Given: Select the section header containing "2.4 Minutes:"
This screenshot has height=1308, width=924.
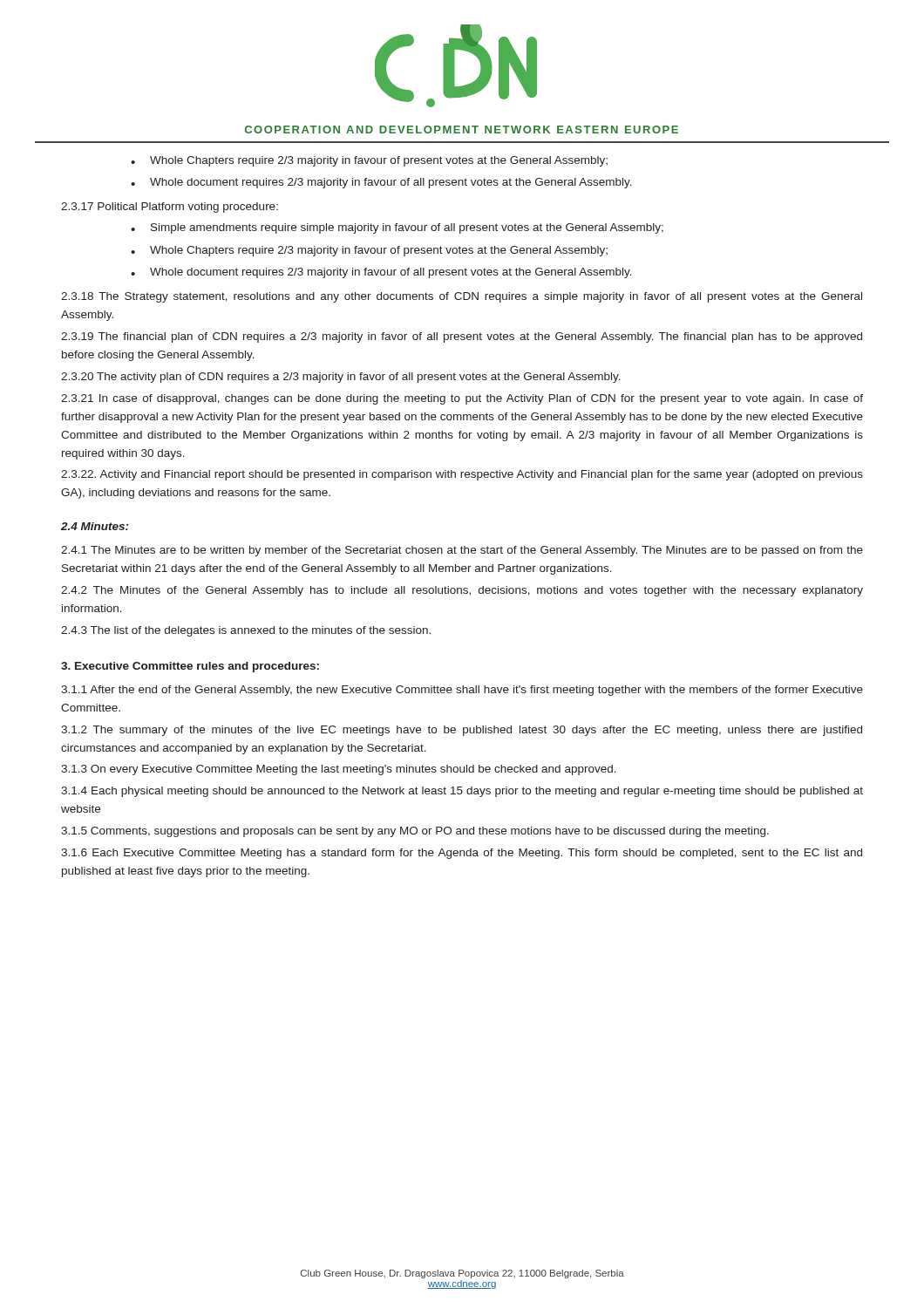Looking at the screenshot, I should click(x=95, y=526).
